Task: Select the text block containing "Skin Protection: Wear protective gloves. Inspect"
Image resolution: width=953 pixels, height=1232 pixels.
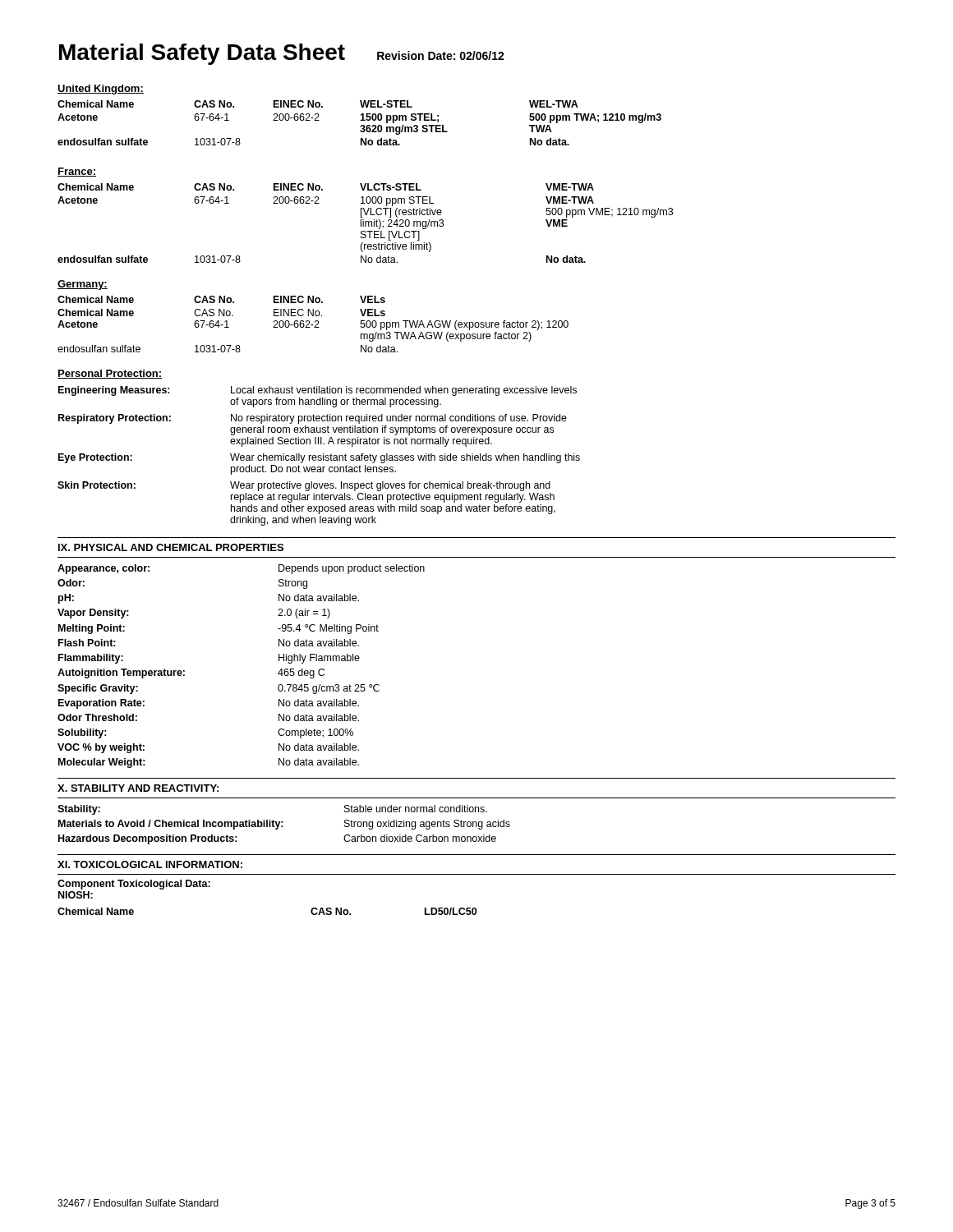Action: tap(307, 503)
